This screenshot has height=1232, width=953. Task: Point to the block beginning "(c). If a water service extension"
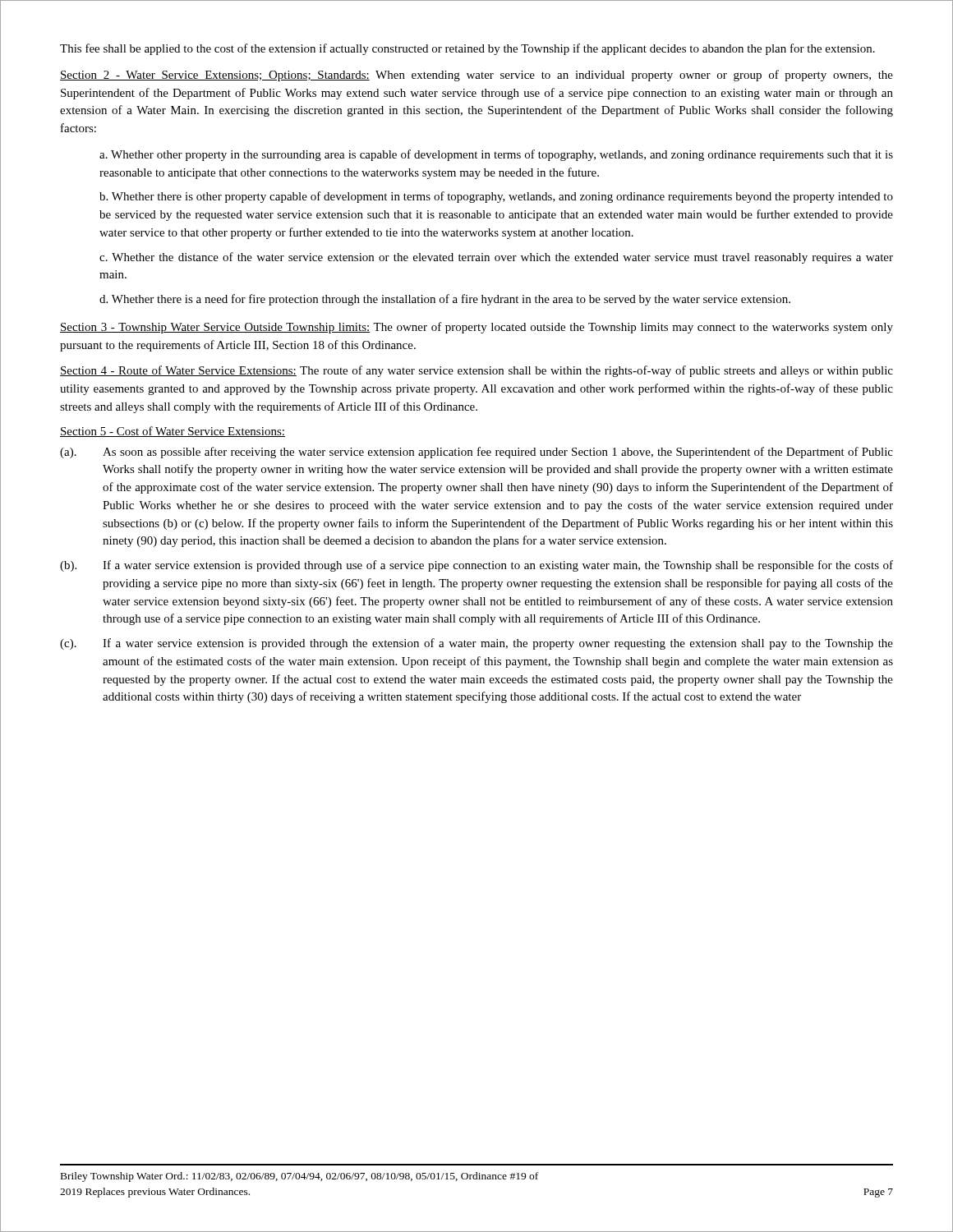pyautogui.click(x=476, y=671)
